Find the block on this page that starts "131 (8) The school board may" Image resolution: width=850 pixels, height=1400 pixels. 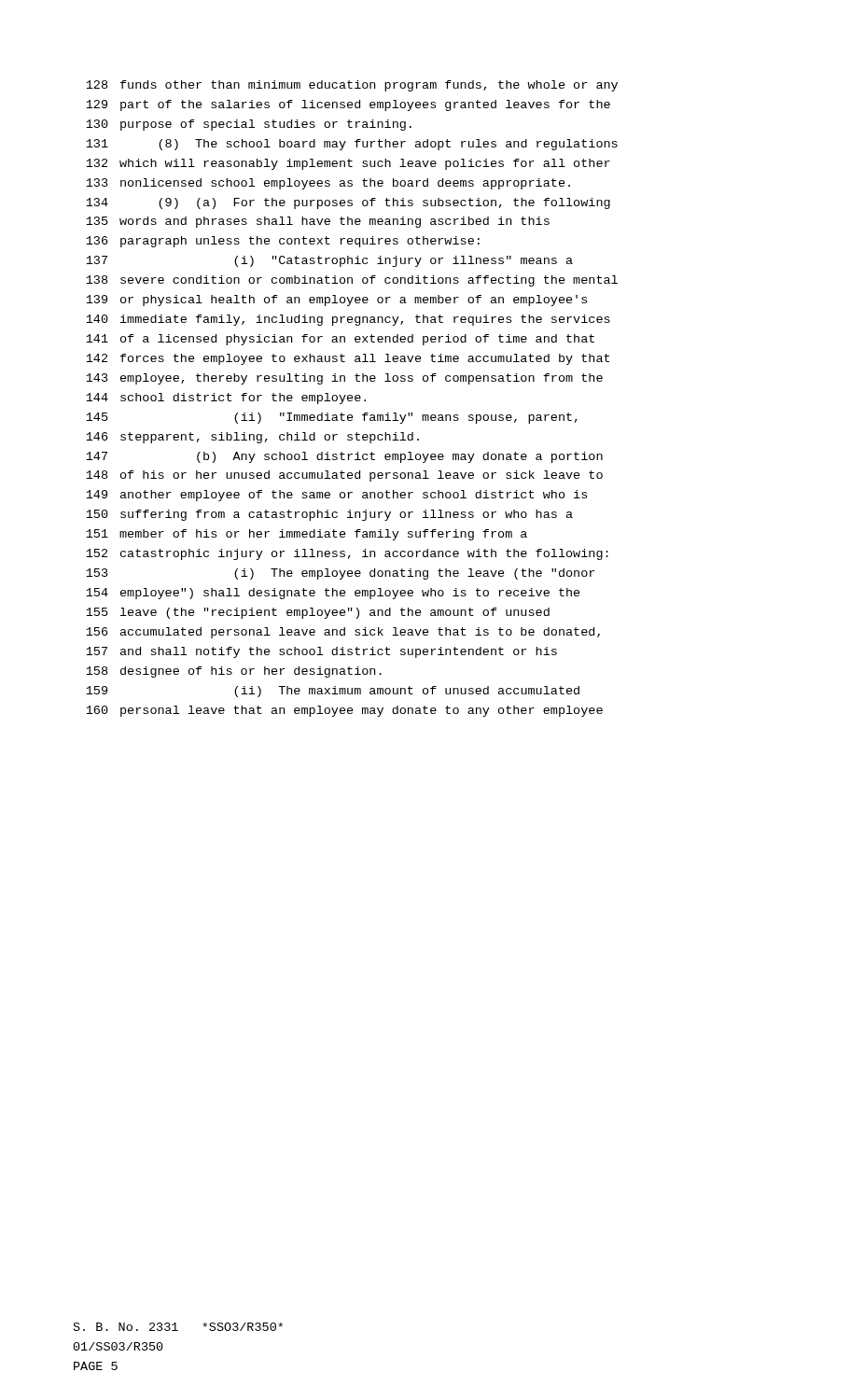pyautogui.click(x=430, y=164)
